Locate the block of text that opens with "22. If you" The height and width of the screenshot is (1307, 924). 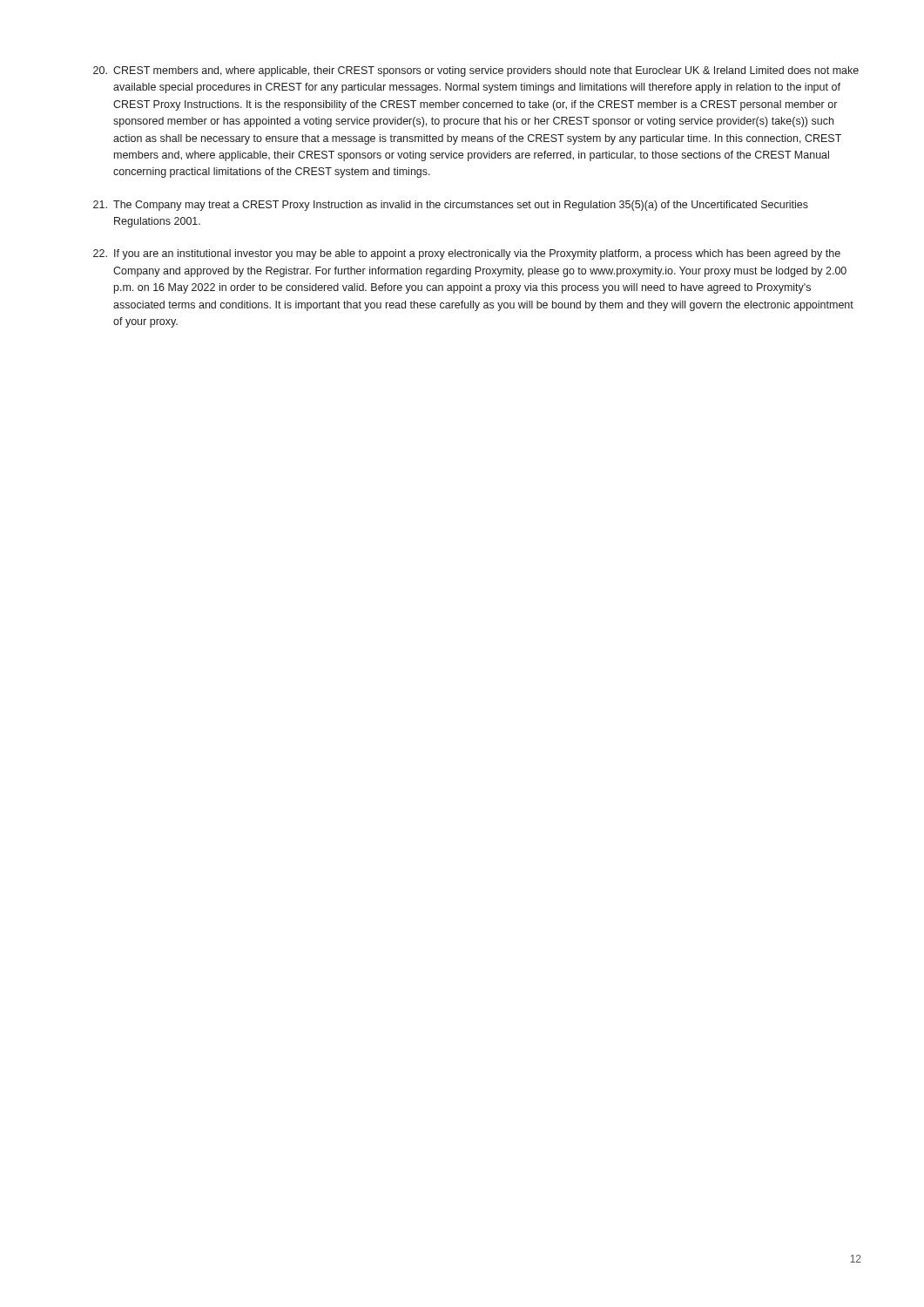click(462, 288)
